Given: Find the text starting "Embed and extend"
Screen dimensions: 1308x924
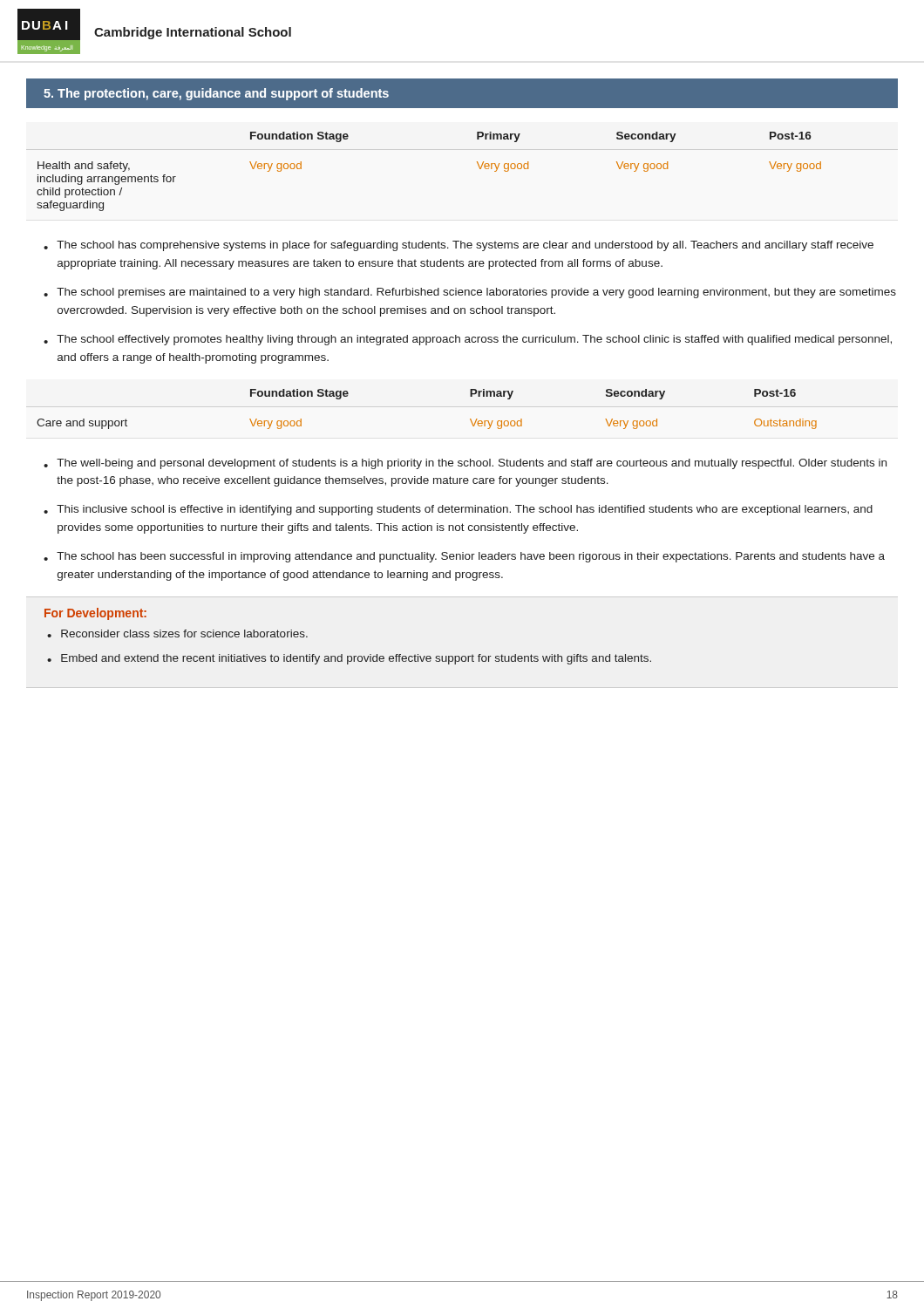Looking at the screenshot, I should point(470,659).
